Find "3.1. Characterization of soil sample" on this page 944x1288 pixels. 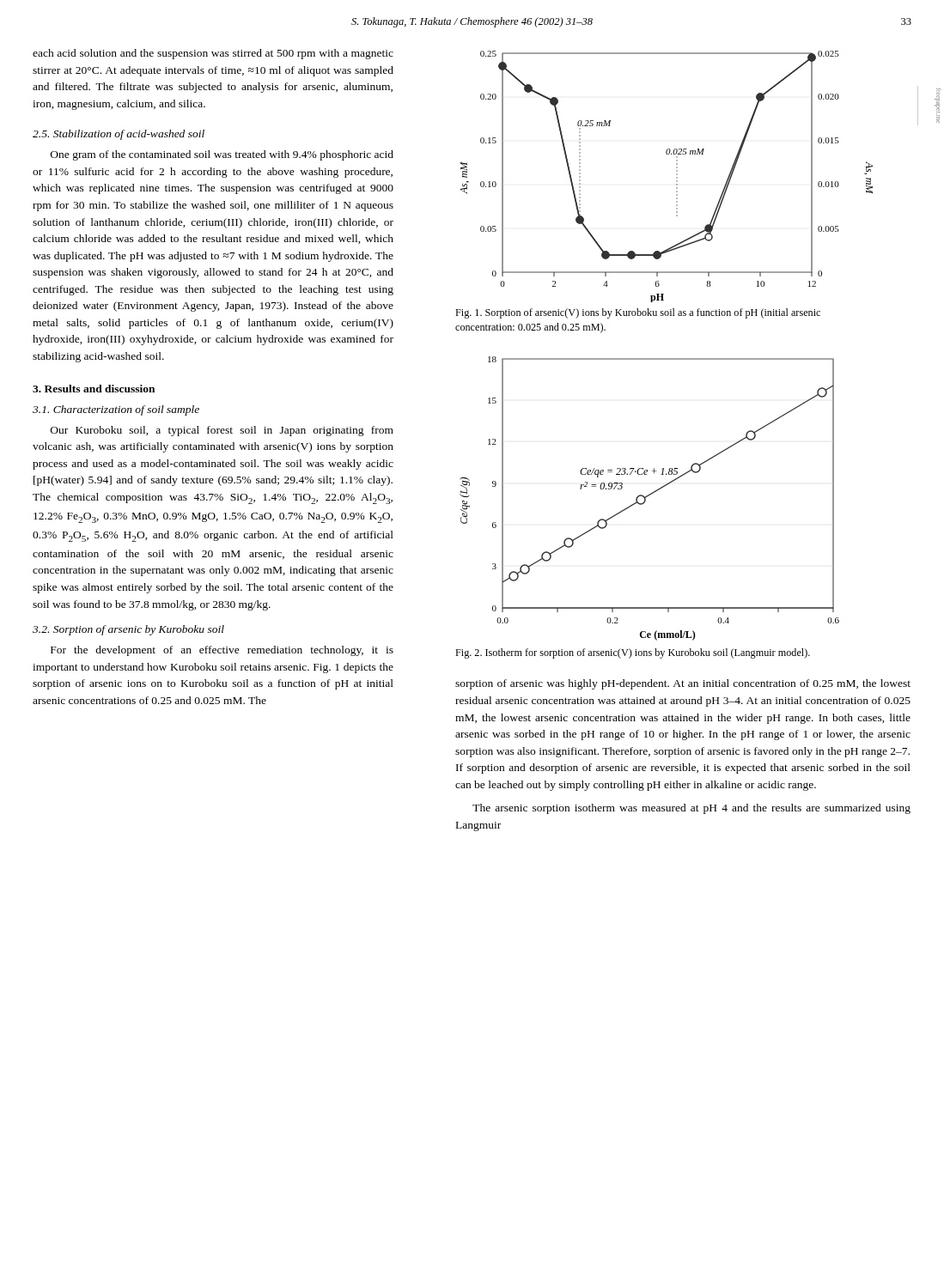[x=116, y=409]
